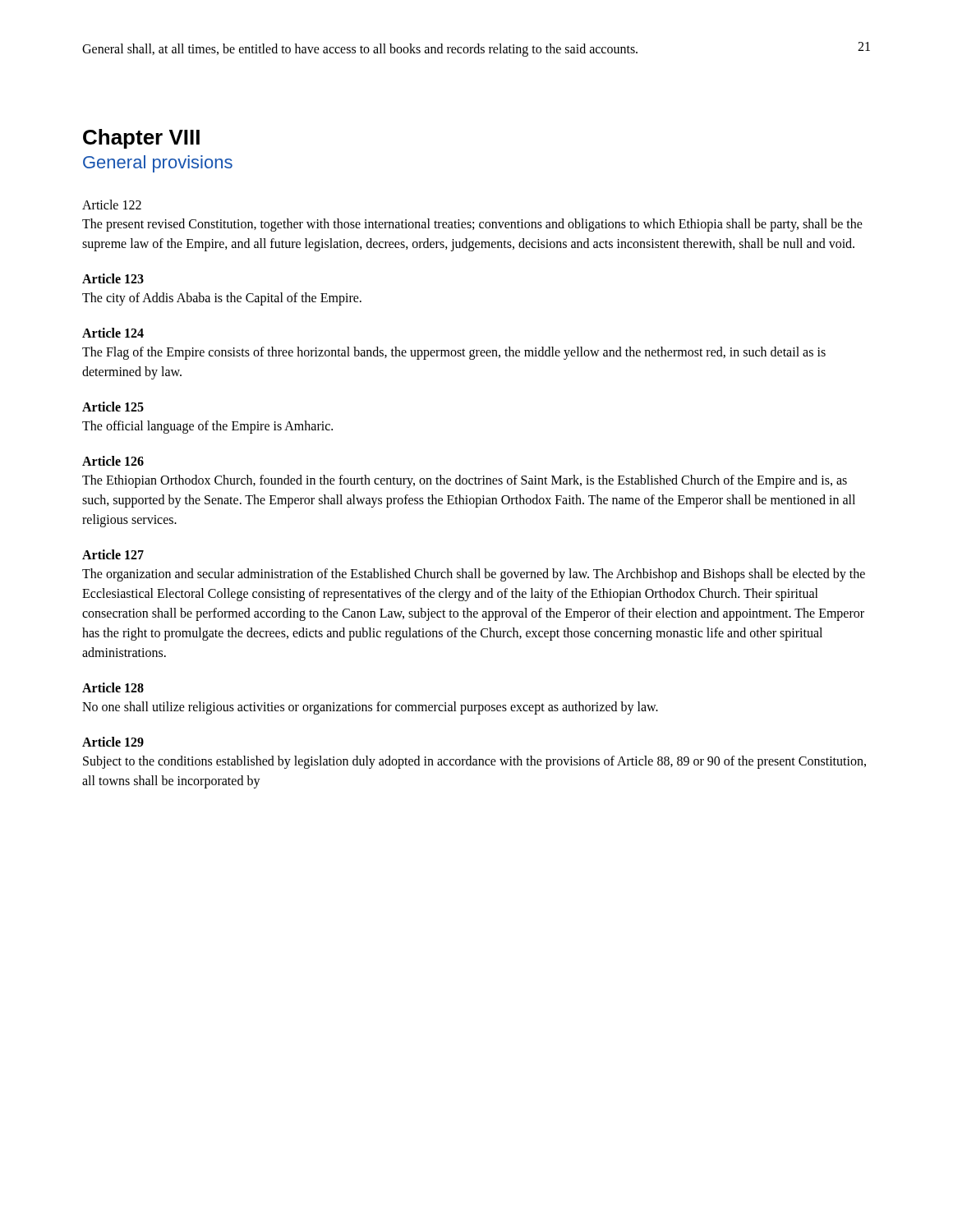Find the text block that says "The official language"
The width and height of the screenshot is (953, 1232).
[208, 426]
